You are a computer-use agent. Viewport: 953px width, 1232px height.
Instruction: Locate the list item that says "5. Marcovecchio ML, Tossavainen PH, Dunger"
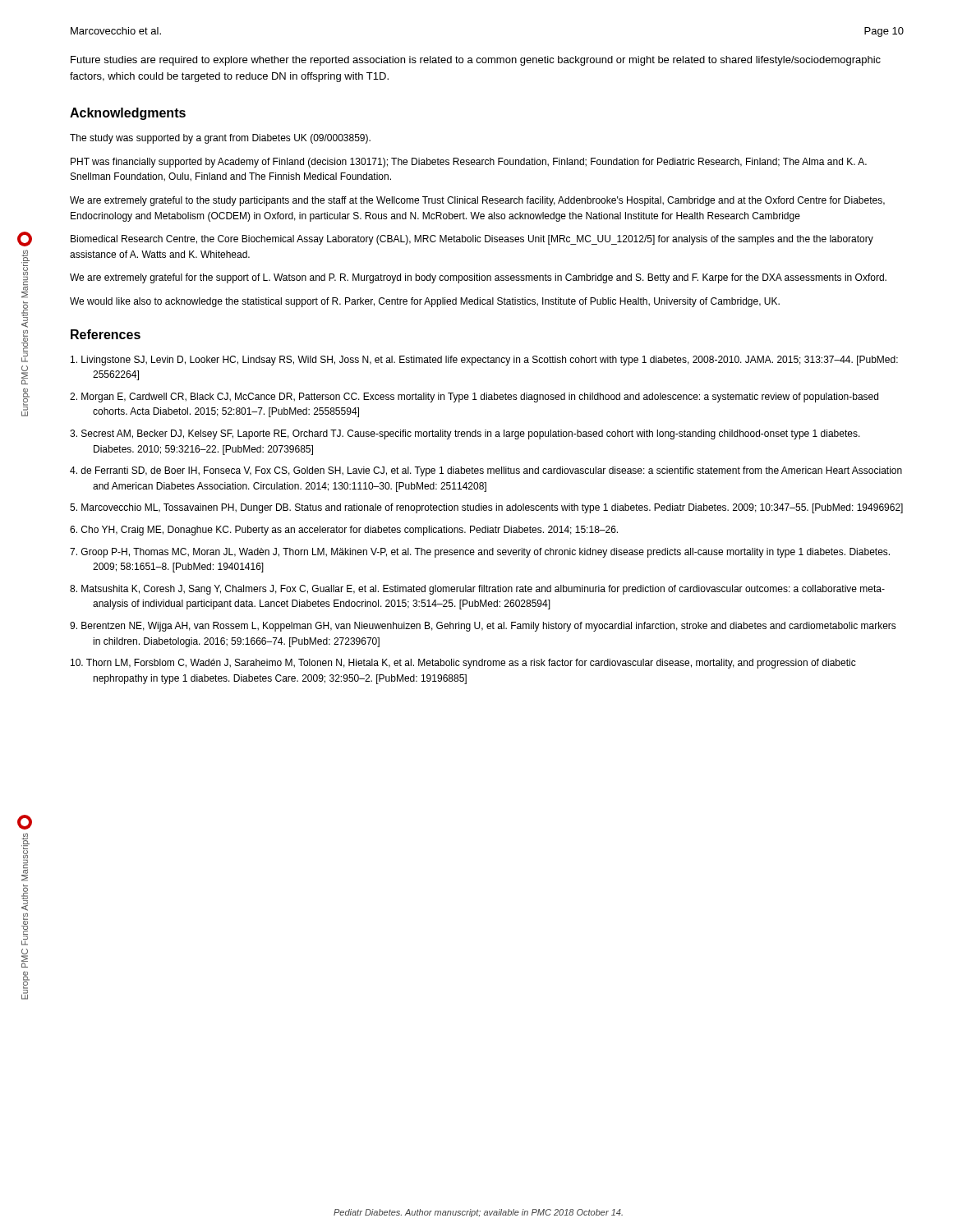[x=487, y=508]
